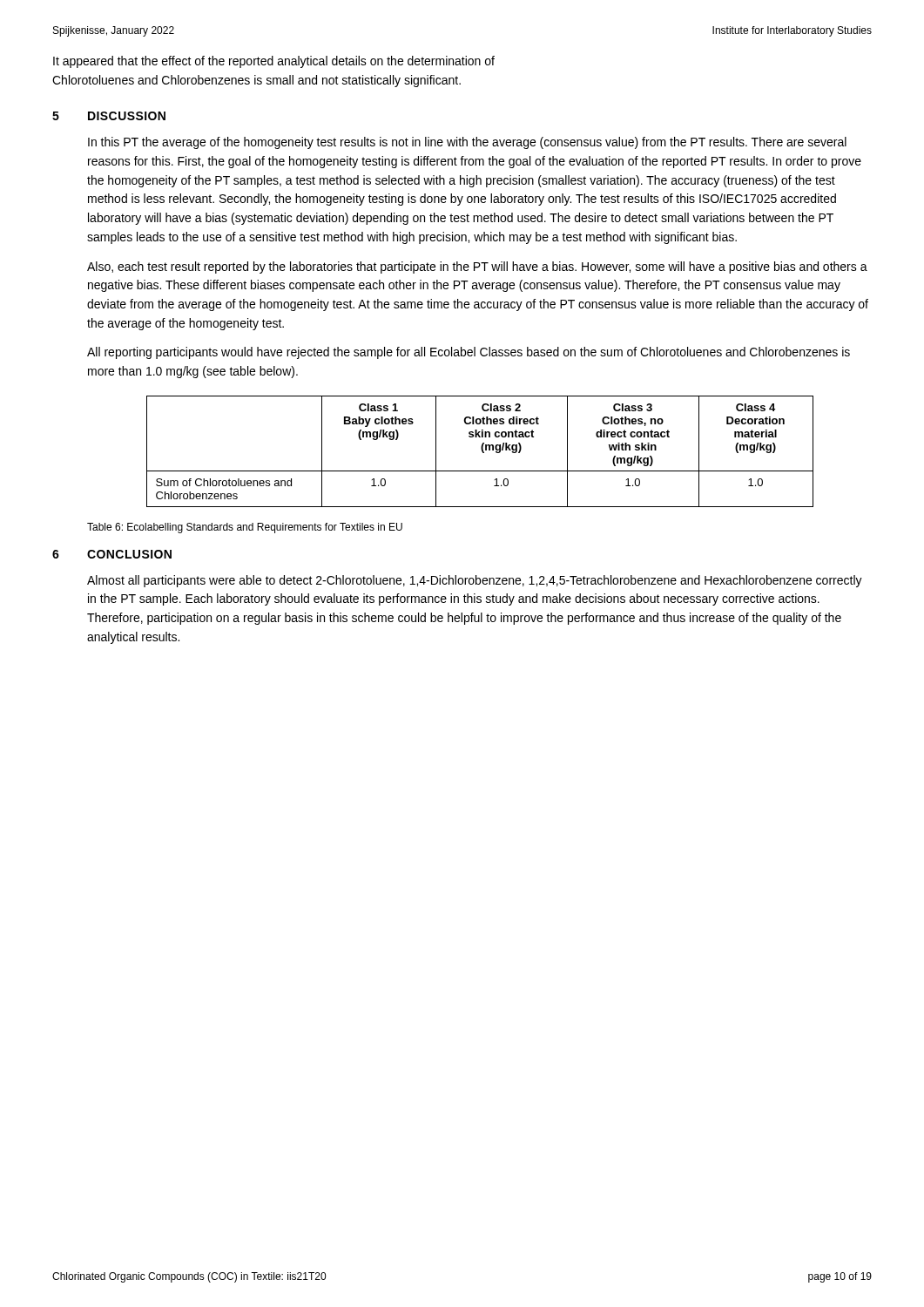Click on the text block starting "Almost all participants were able to detect 2-Chlorotoluene,"
The height and width of the screenshot is (1307, 924).
[x=474, y=608]
